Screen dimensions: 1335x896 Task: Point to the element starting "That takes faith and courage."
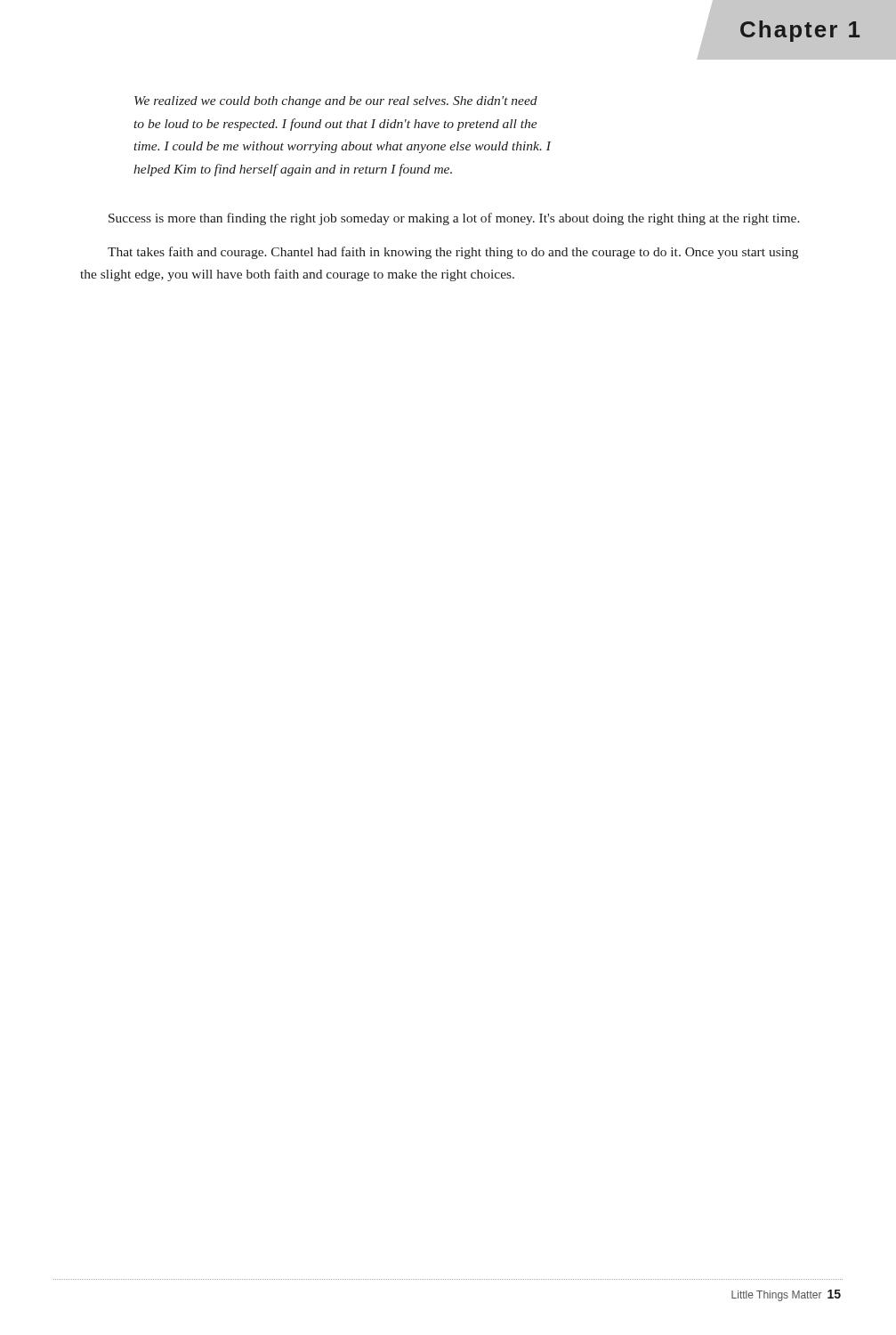(439, 263)
